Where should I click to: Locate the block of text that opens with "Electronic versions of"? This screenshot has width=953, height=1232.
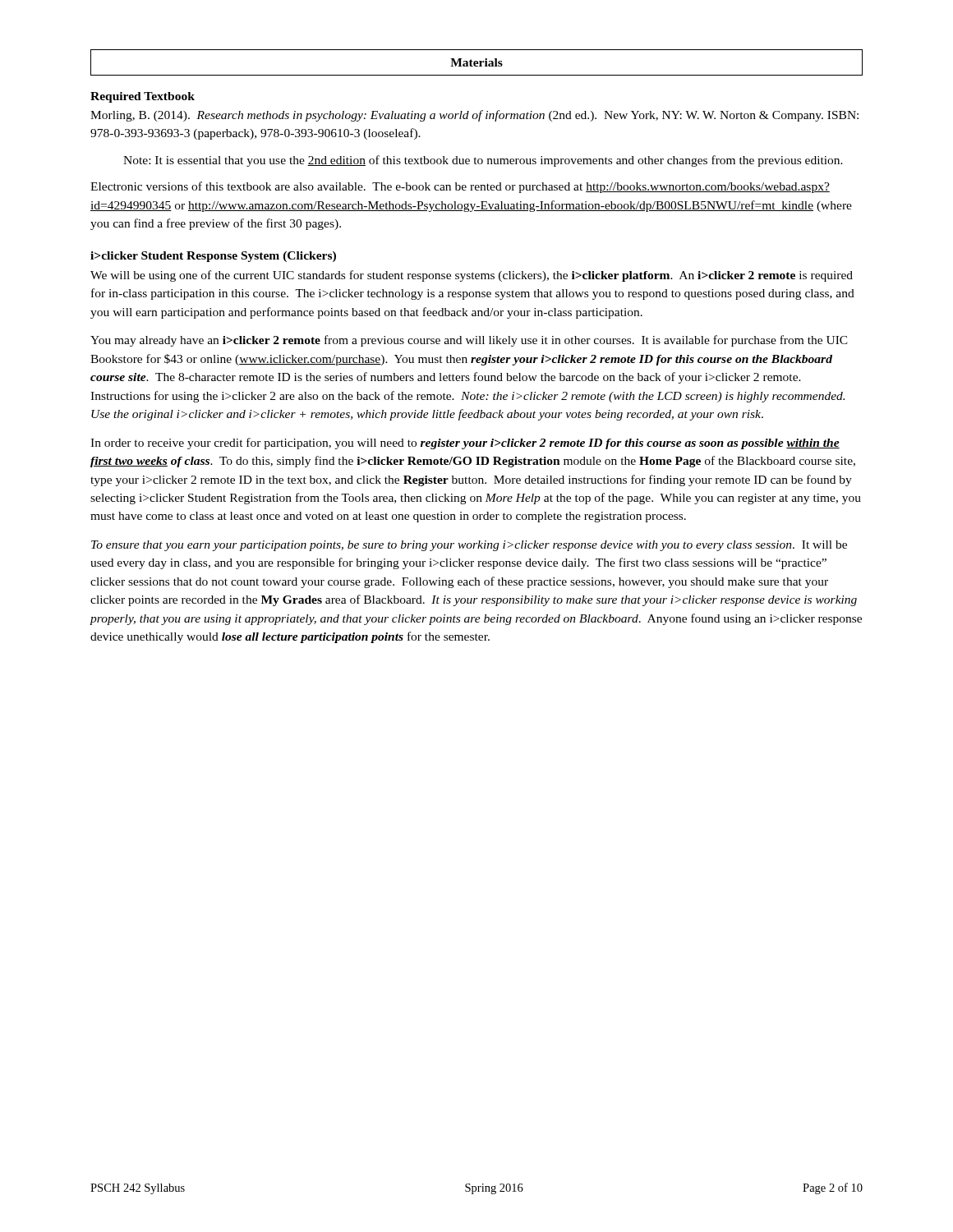[x=471, y=205]
